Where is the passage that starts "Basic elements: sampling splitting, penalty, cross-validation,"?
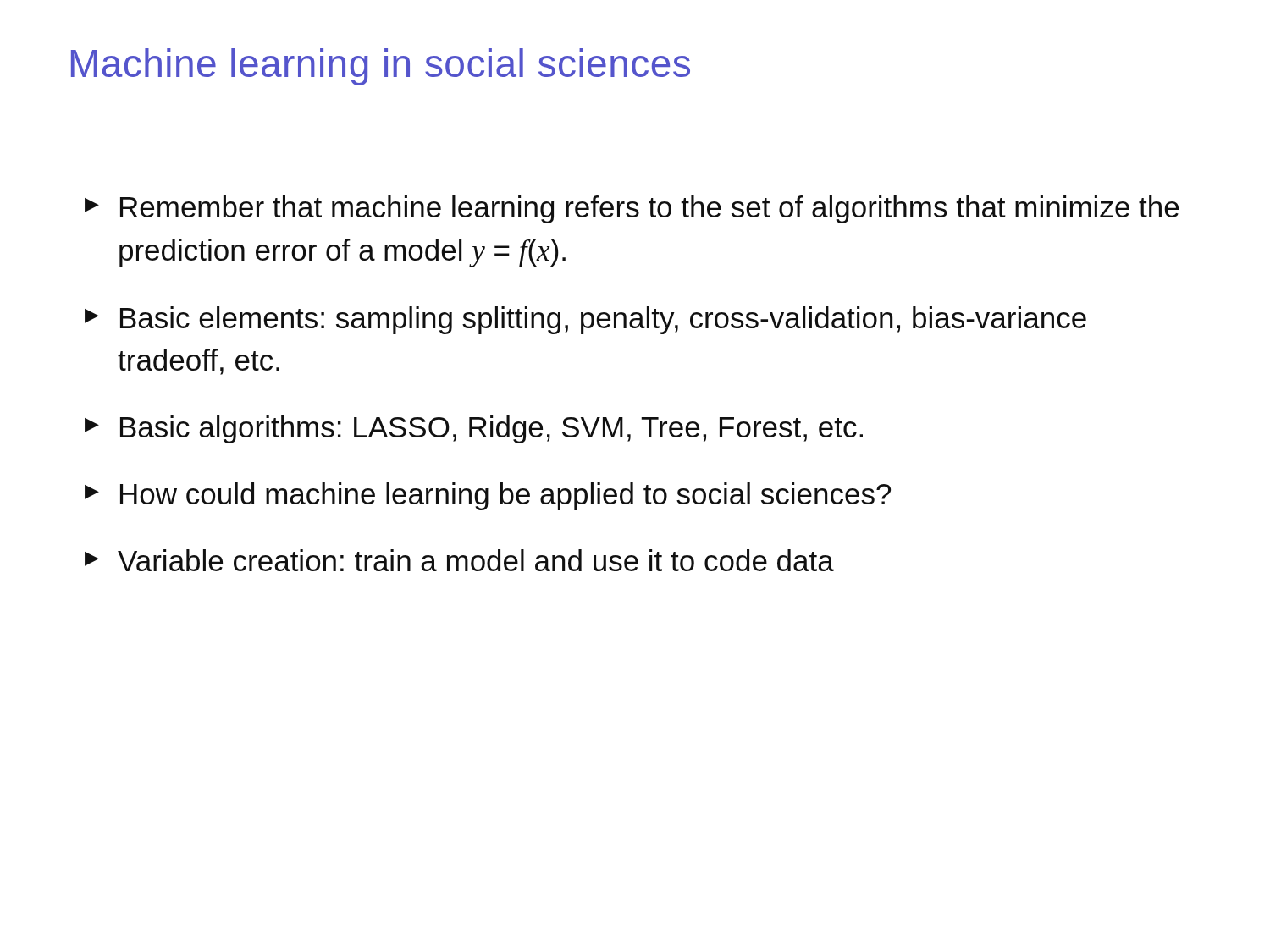 tap(644, 340)
